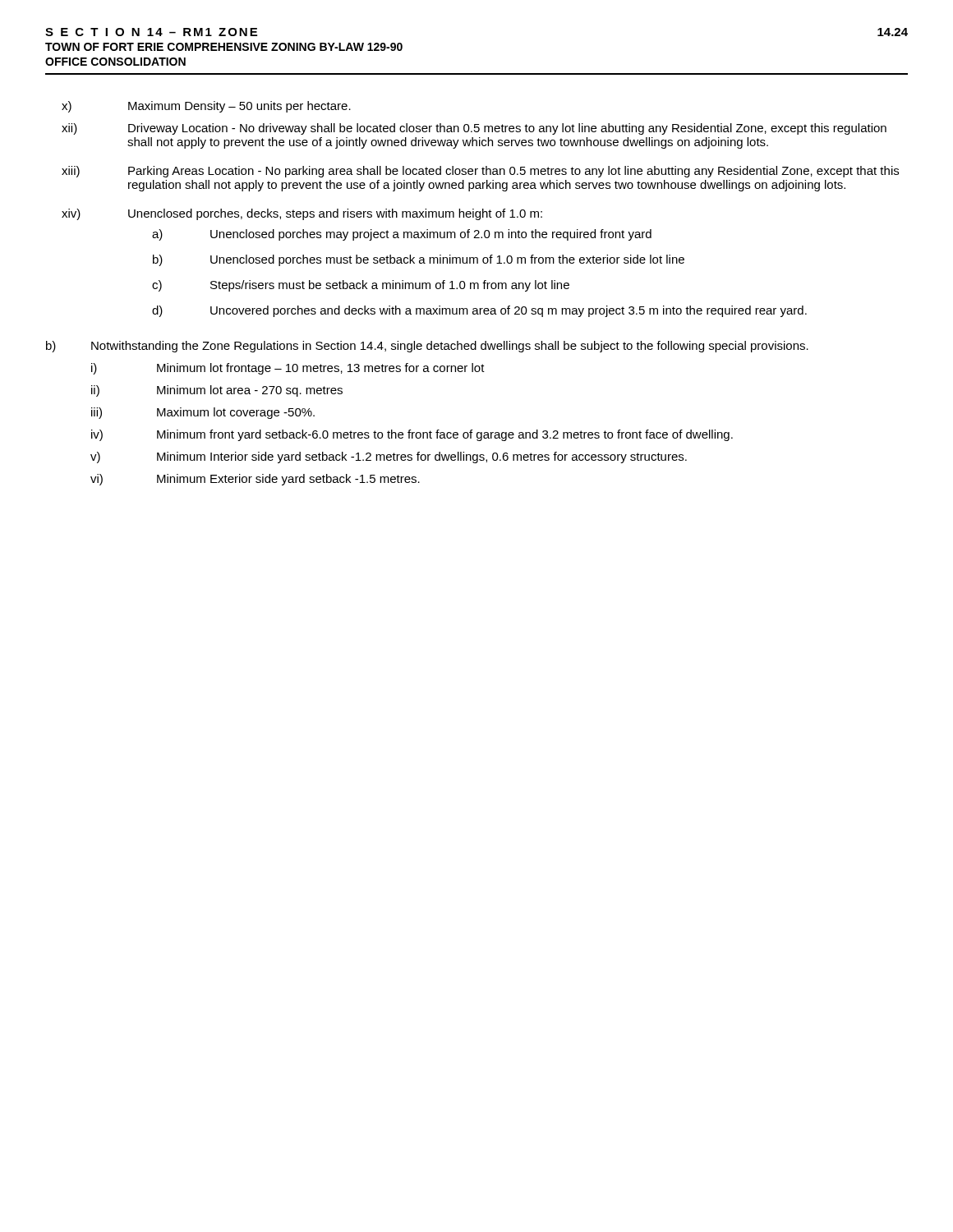Locate the block of text that opens with "xiii) Parking Areas Location - No parking"
The height and width of the screenshot is (1232, 953).
coord(476,177)
